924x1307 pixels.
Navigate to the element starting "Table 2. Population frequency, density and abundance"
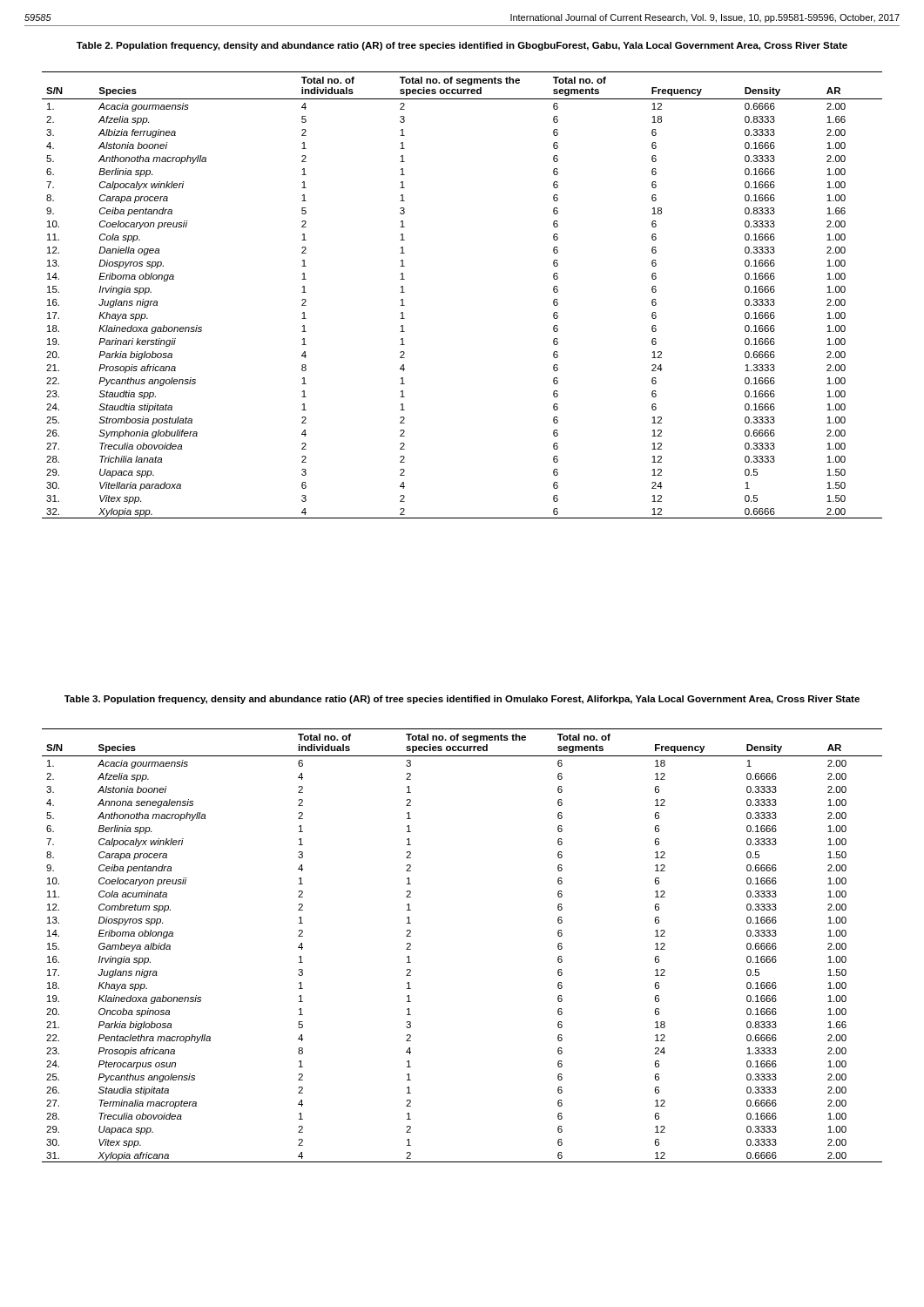click(x=462, y=45)
